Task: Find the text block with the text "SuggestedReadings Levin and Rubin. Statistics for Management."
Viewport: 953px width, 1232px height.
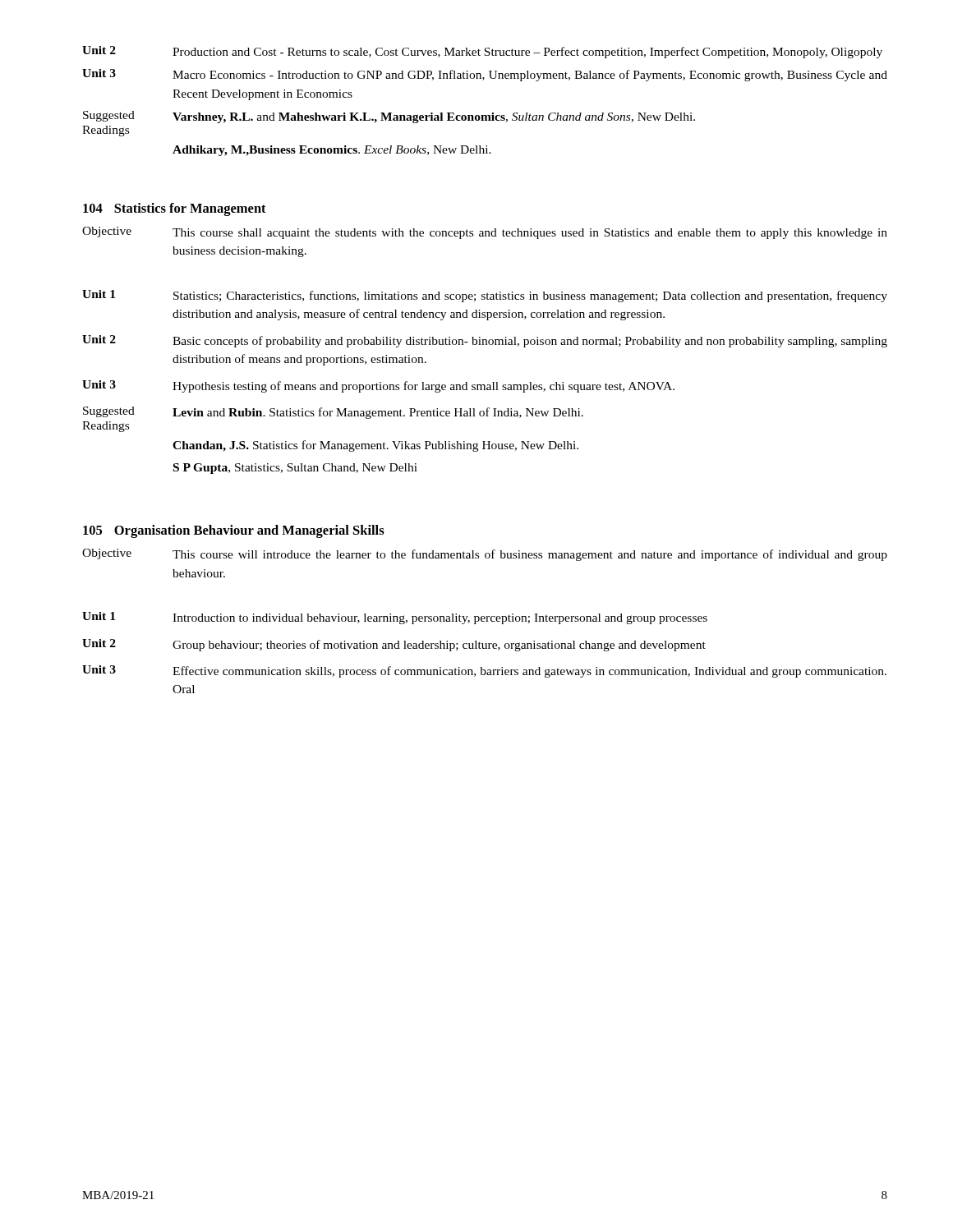Action: [x=485, y=418]
